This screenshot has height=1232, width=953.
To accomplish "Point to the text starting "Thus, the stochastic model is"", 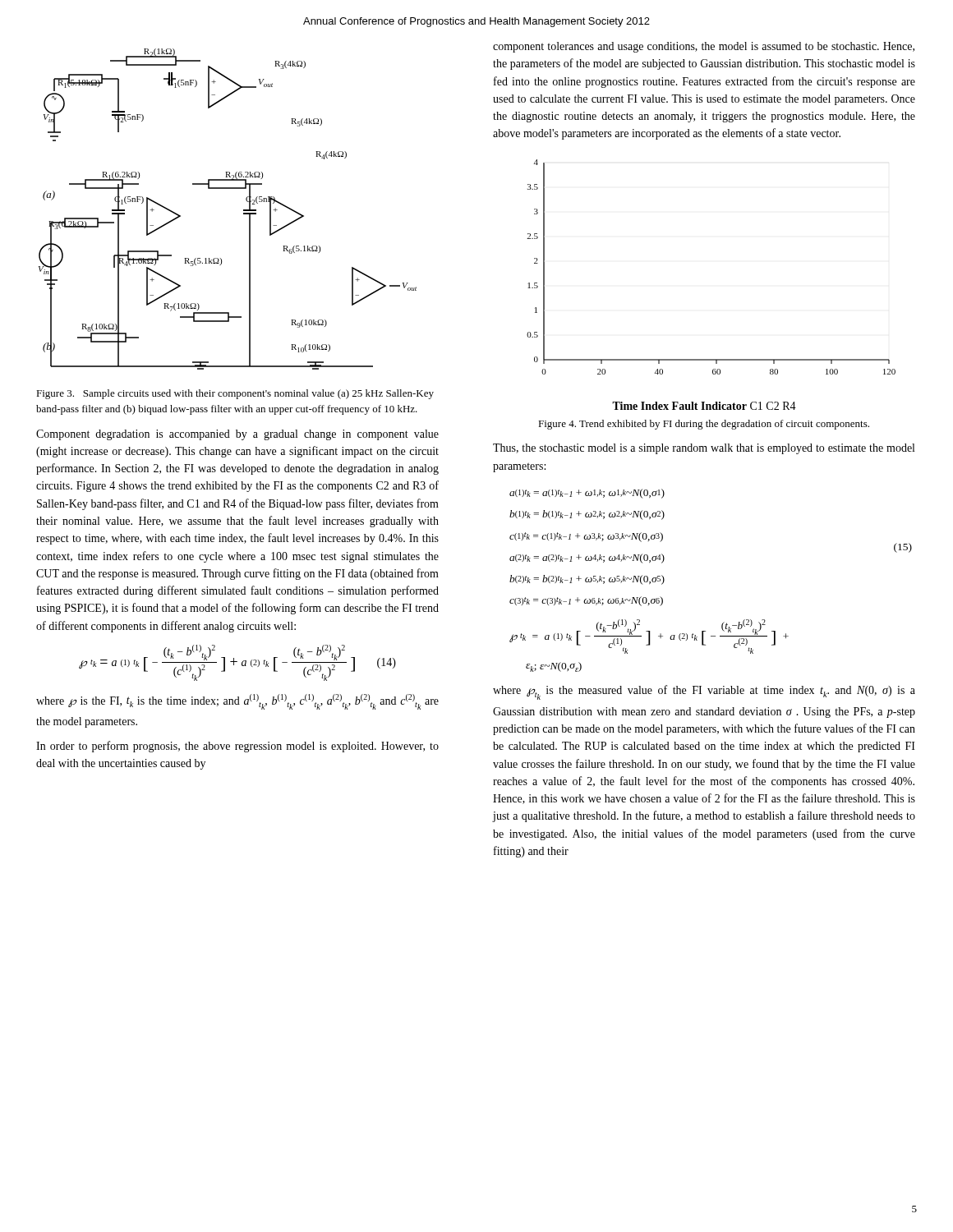I will (x=704, y=457).
